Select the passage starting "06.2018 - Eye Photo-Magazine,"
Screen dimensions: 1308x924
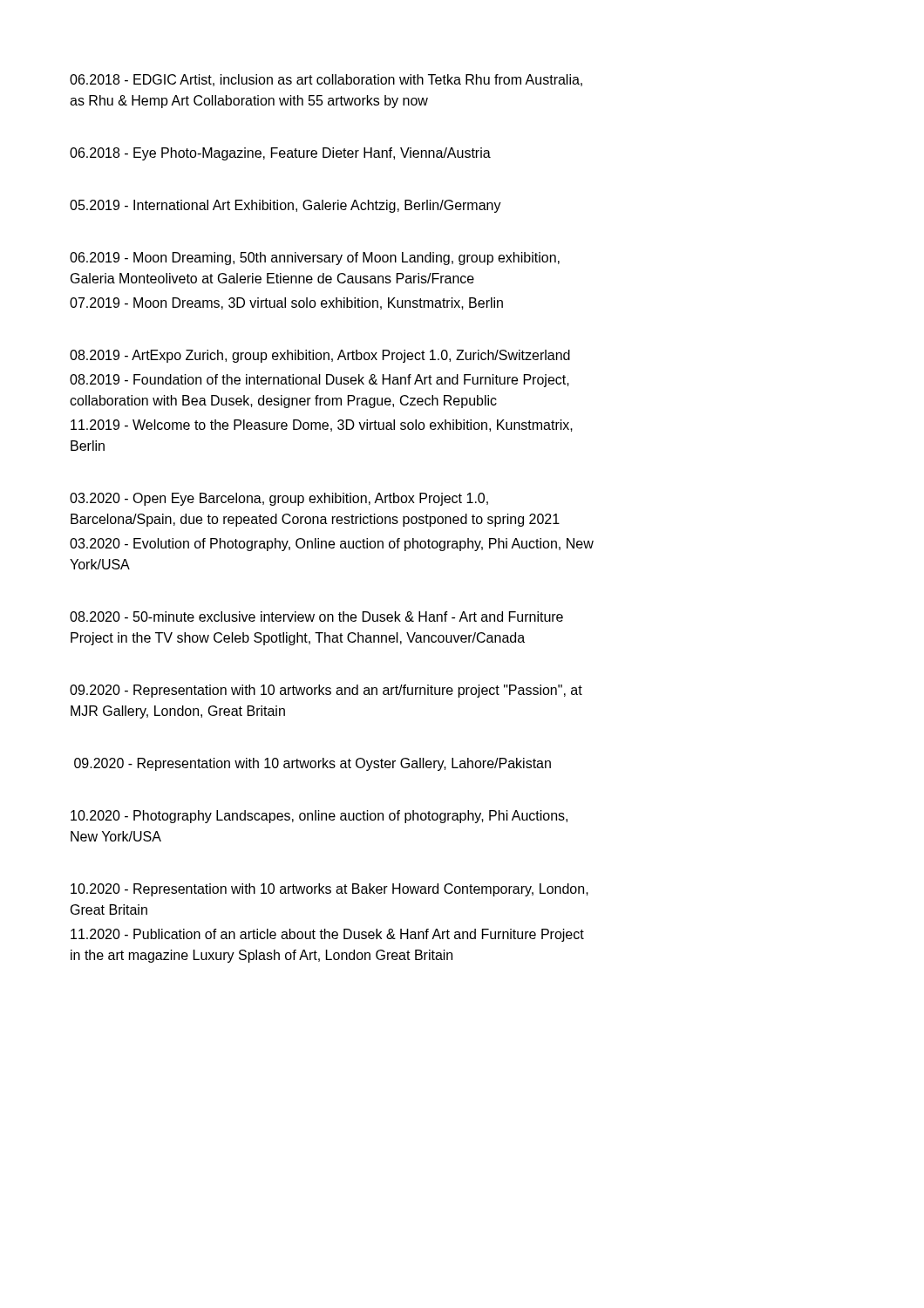coord(280,153)
